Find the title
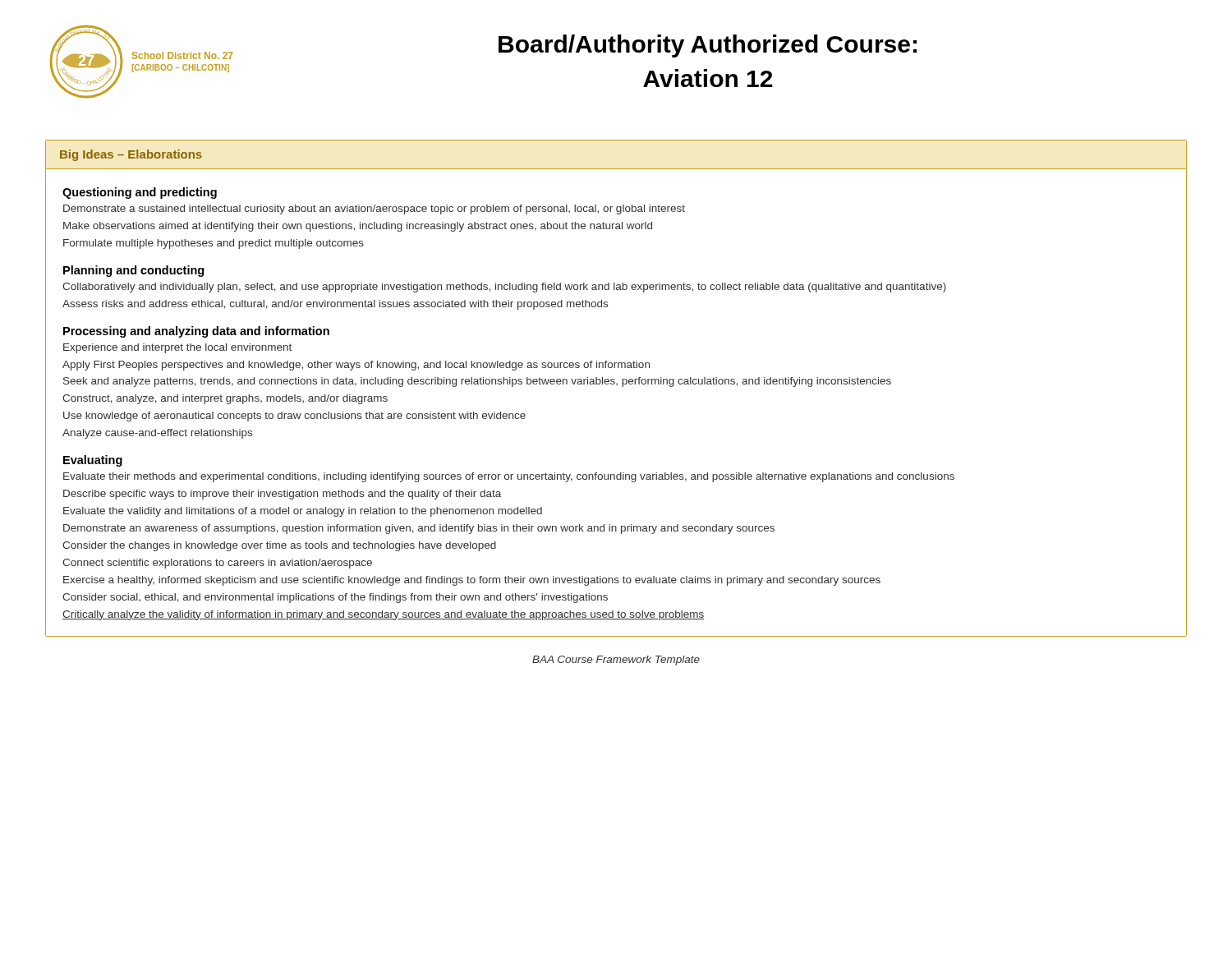Image resolution: width=1232 pixels, height=953 pixels. tap(708, 62)
